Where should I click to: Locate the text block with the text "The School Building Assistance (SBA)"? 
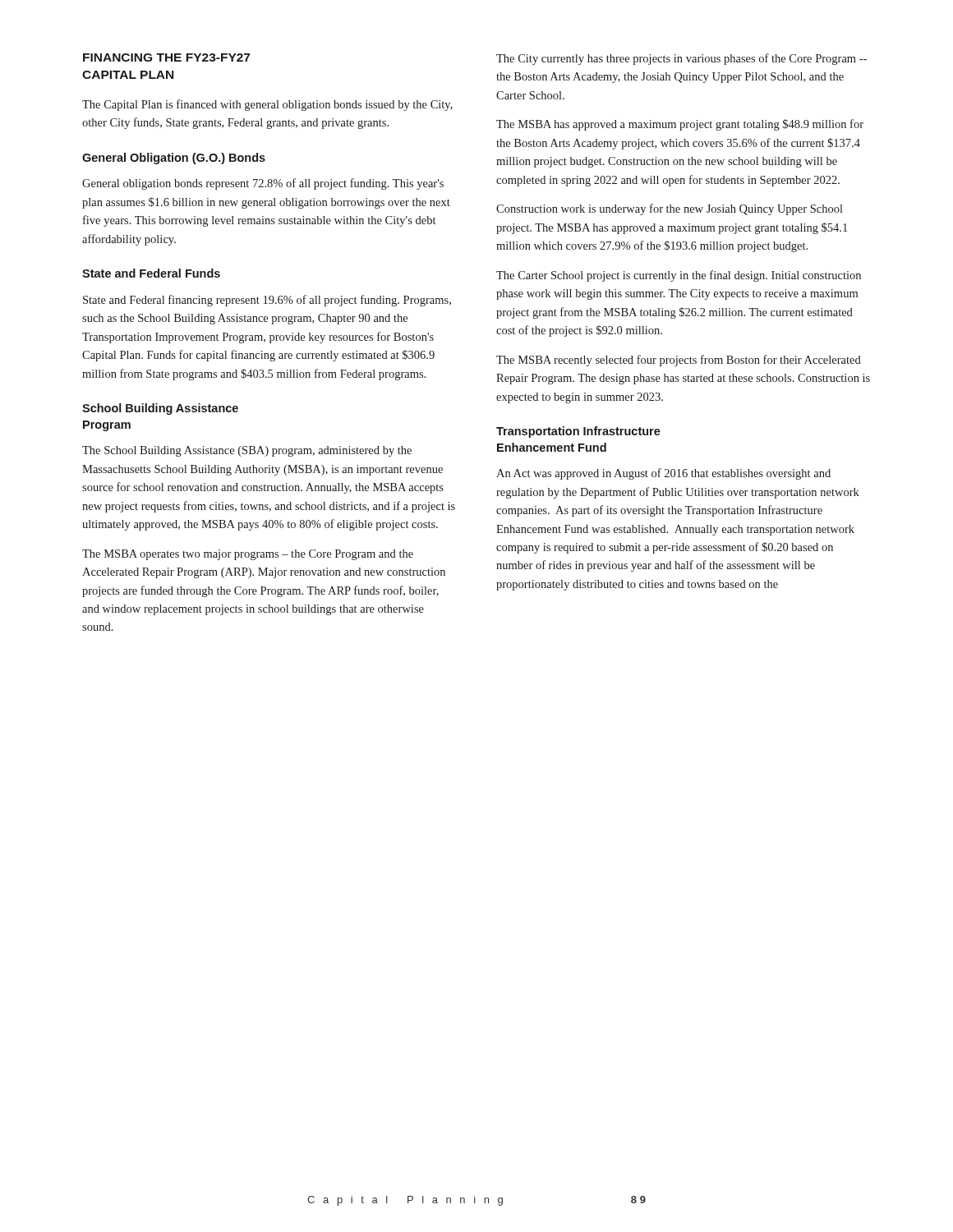pos(269,487)
